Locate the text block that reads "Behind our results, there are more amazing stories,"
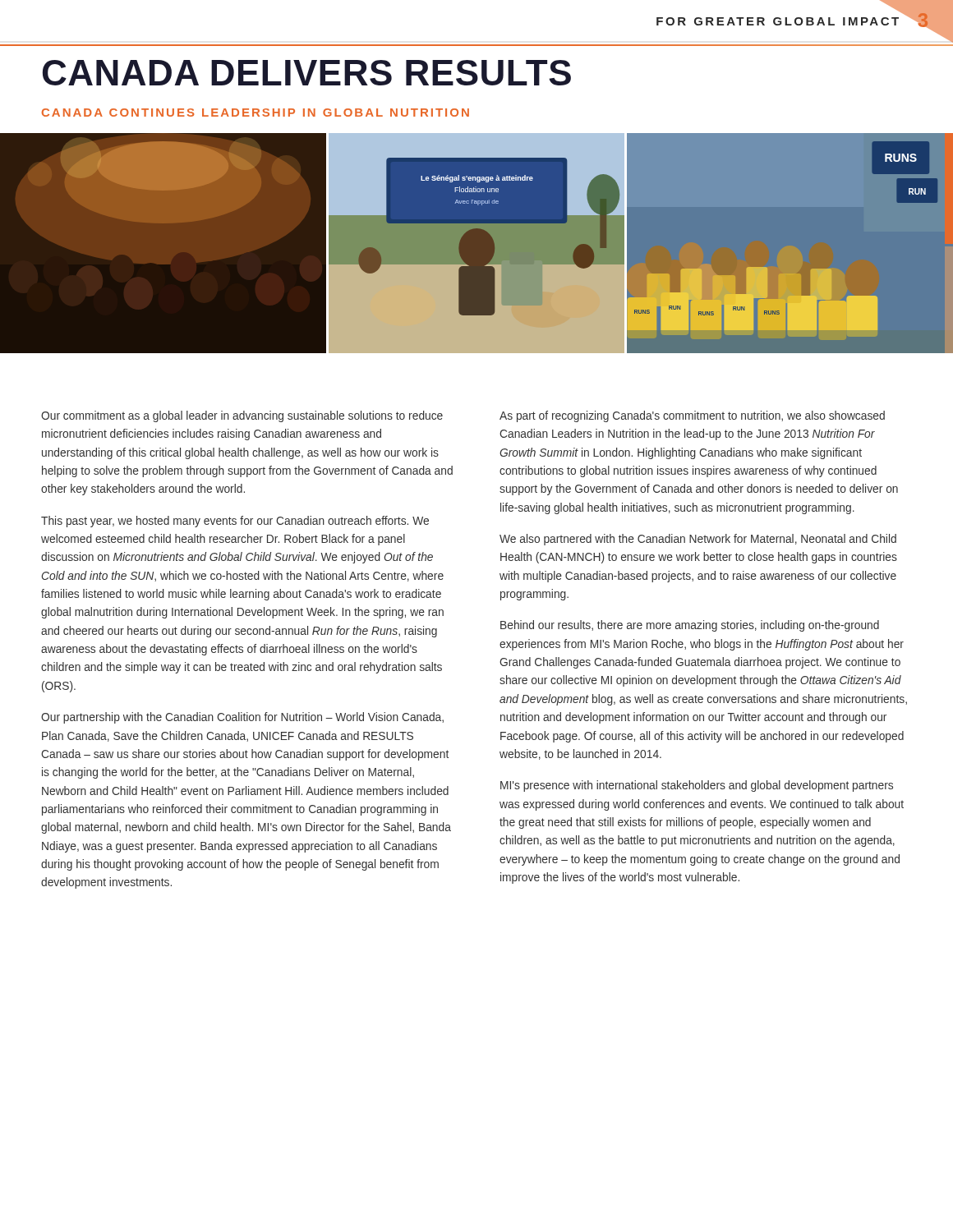 tap(704, 690)
